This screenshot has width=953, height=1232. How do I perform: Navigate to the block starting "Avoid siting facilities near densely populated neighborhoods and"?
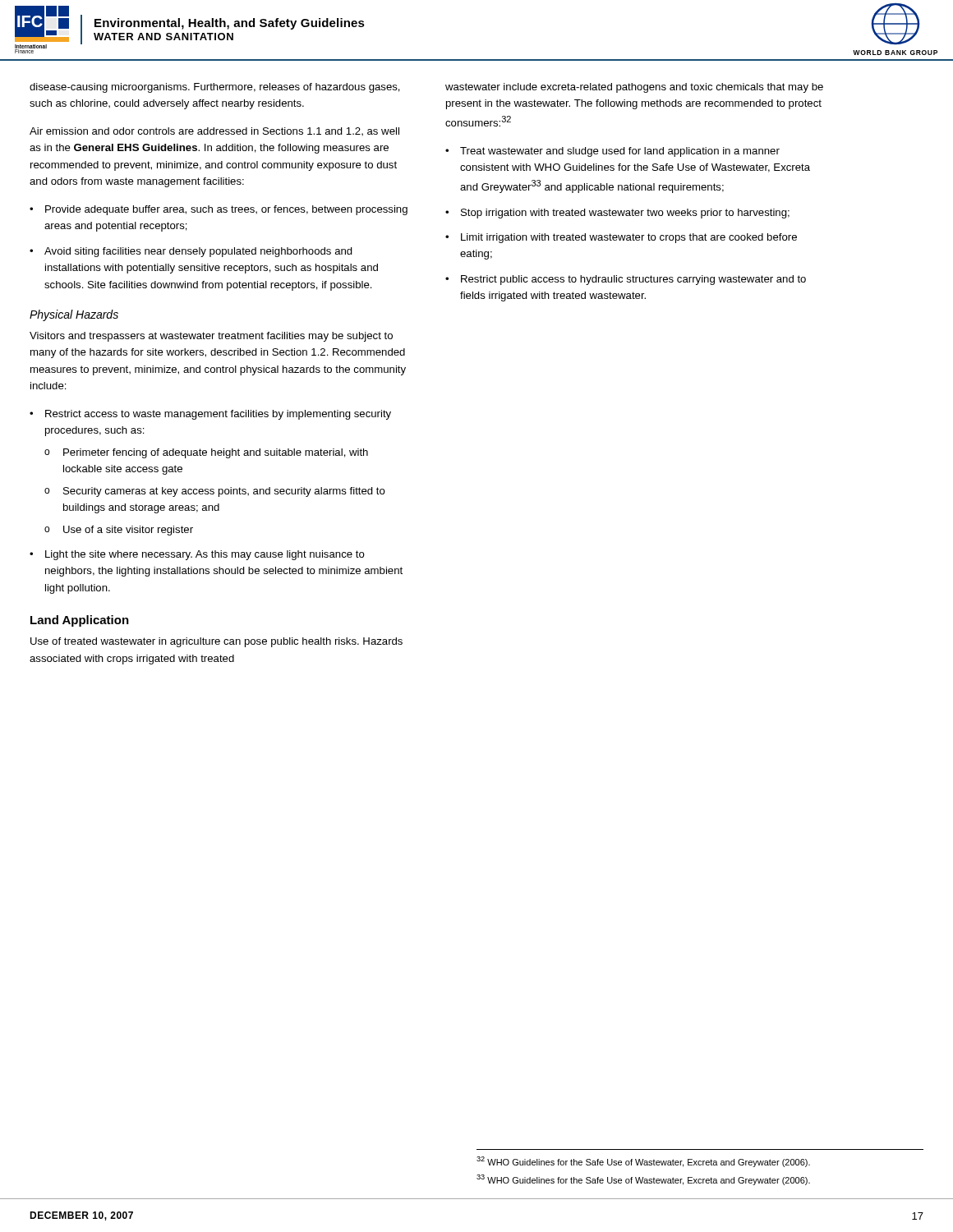coord(212,267)
